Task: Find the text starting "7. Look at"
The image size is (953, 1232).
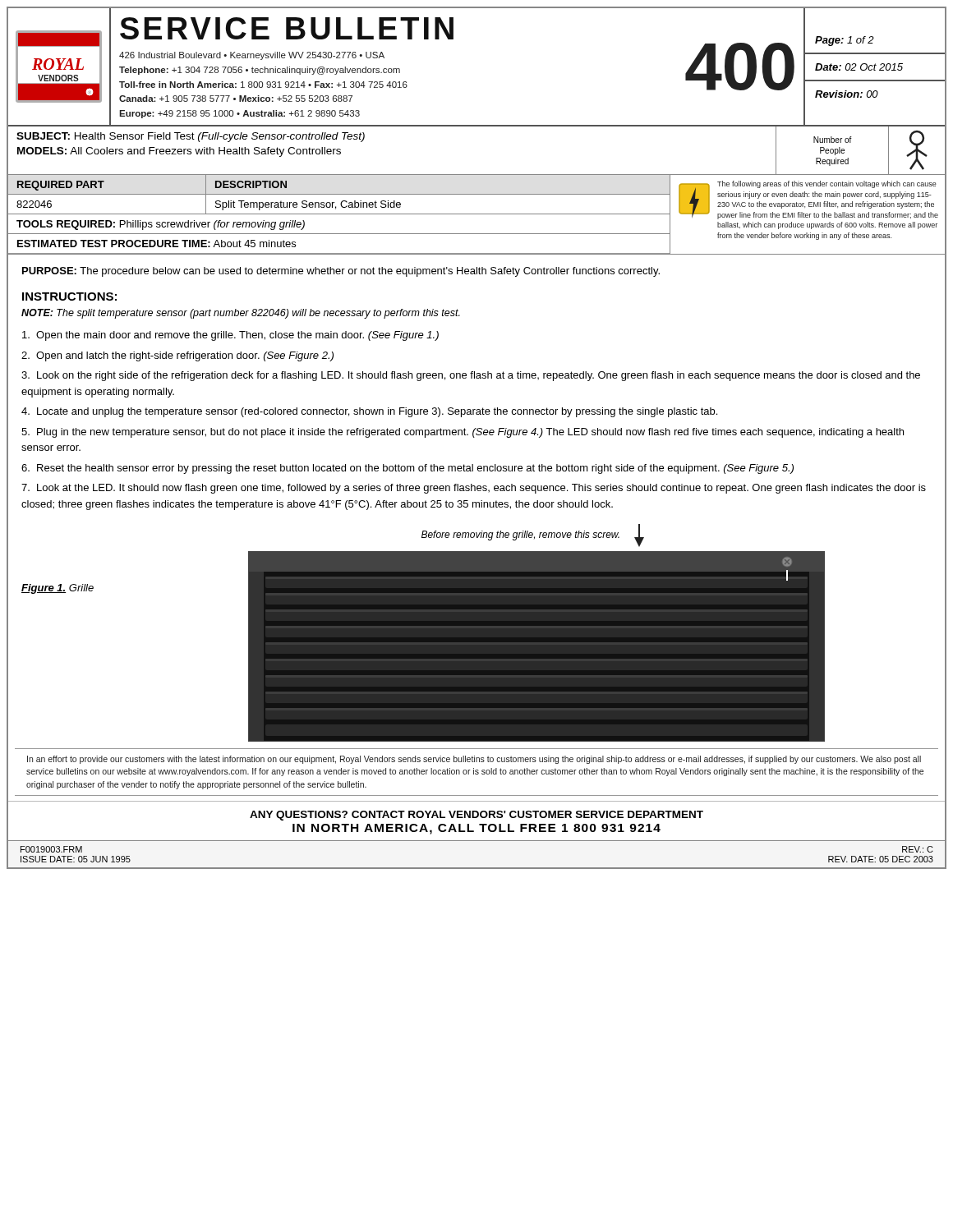Action: pyautogui.click(x=474, y=496)
